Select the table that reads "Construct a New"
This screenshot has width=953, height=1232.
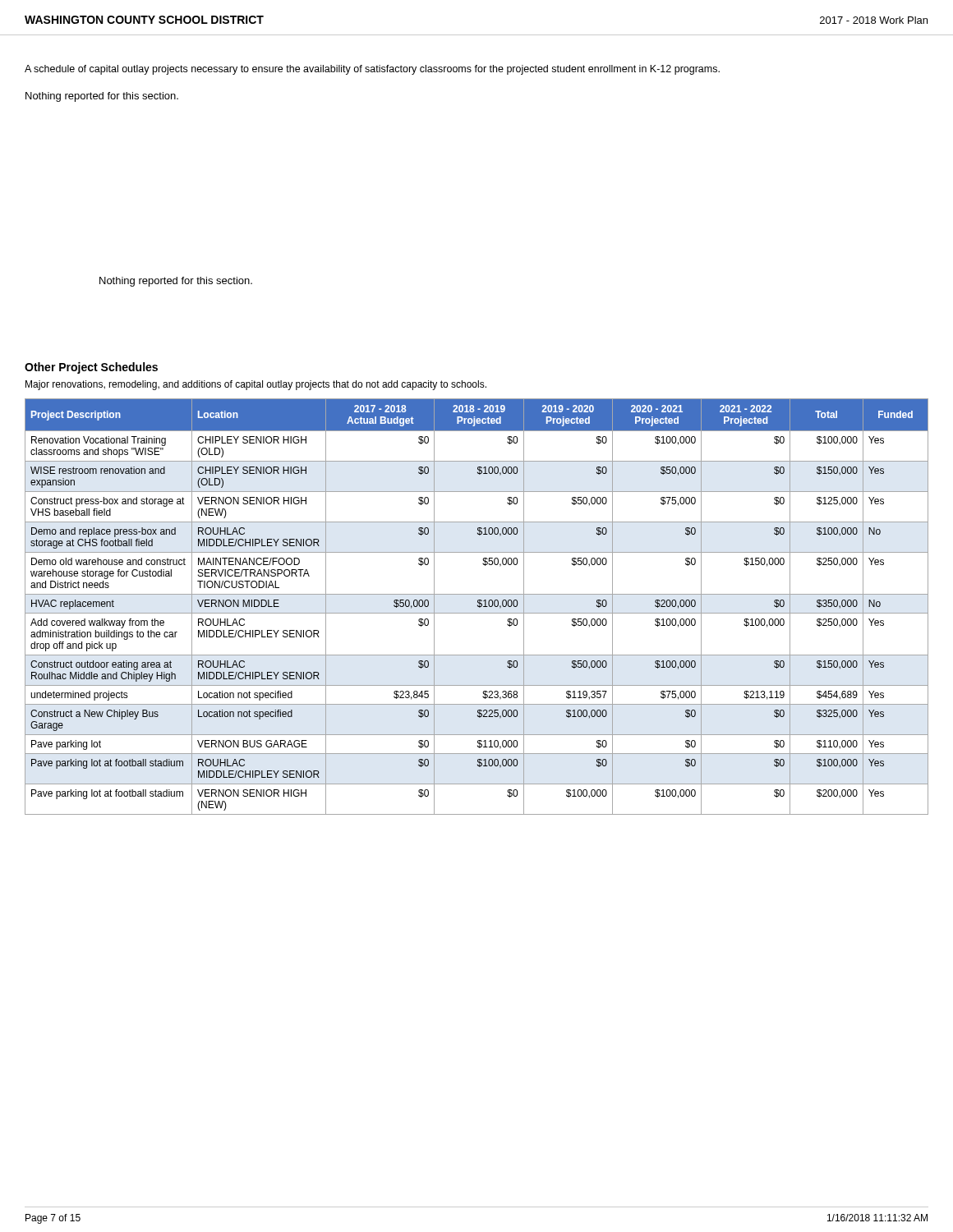[x=476, y=607]
